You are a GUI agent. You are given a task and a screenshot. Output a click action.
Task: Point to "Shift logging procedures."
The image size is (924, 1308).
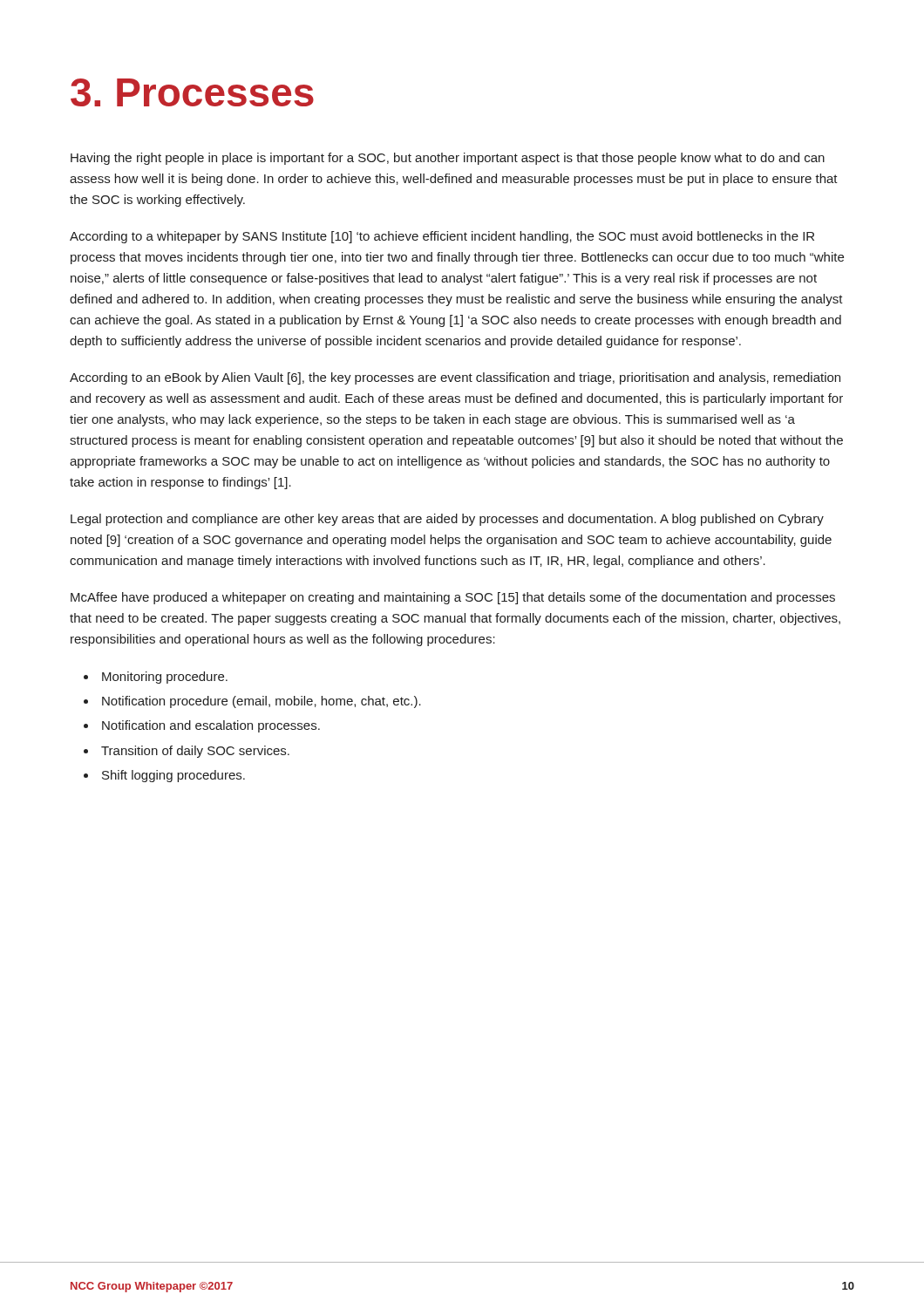click(173, 775)
